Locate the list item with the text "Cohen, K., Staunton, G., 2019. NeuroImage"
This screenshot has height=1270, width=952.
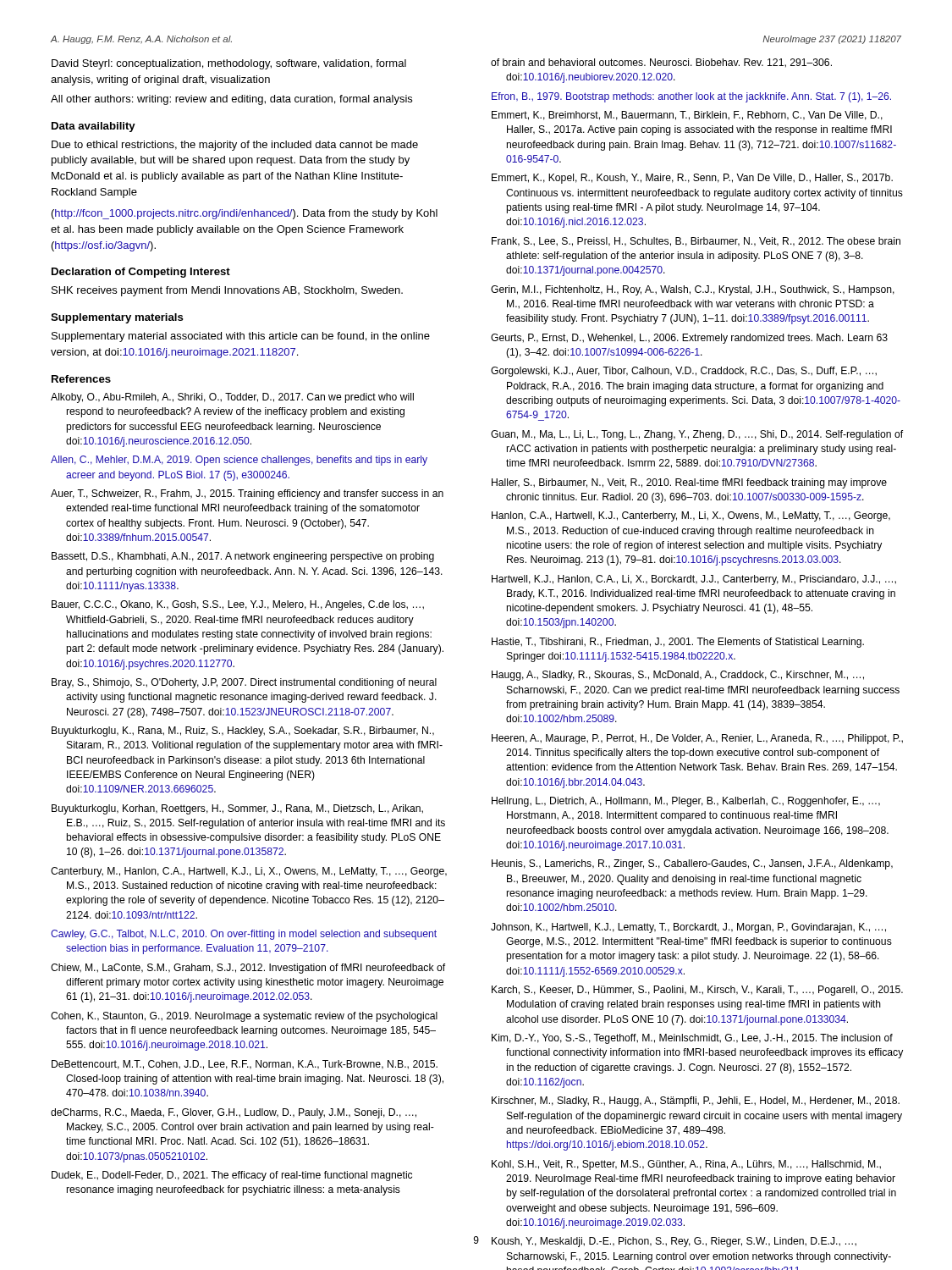244,1030
